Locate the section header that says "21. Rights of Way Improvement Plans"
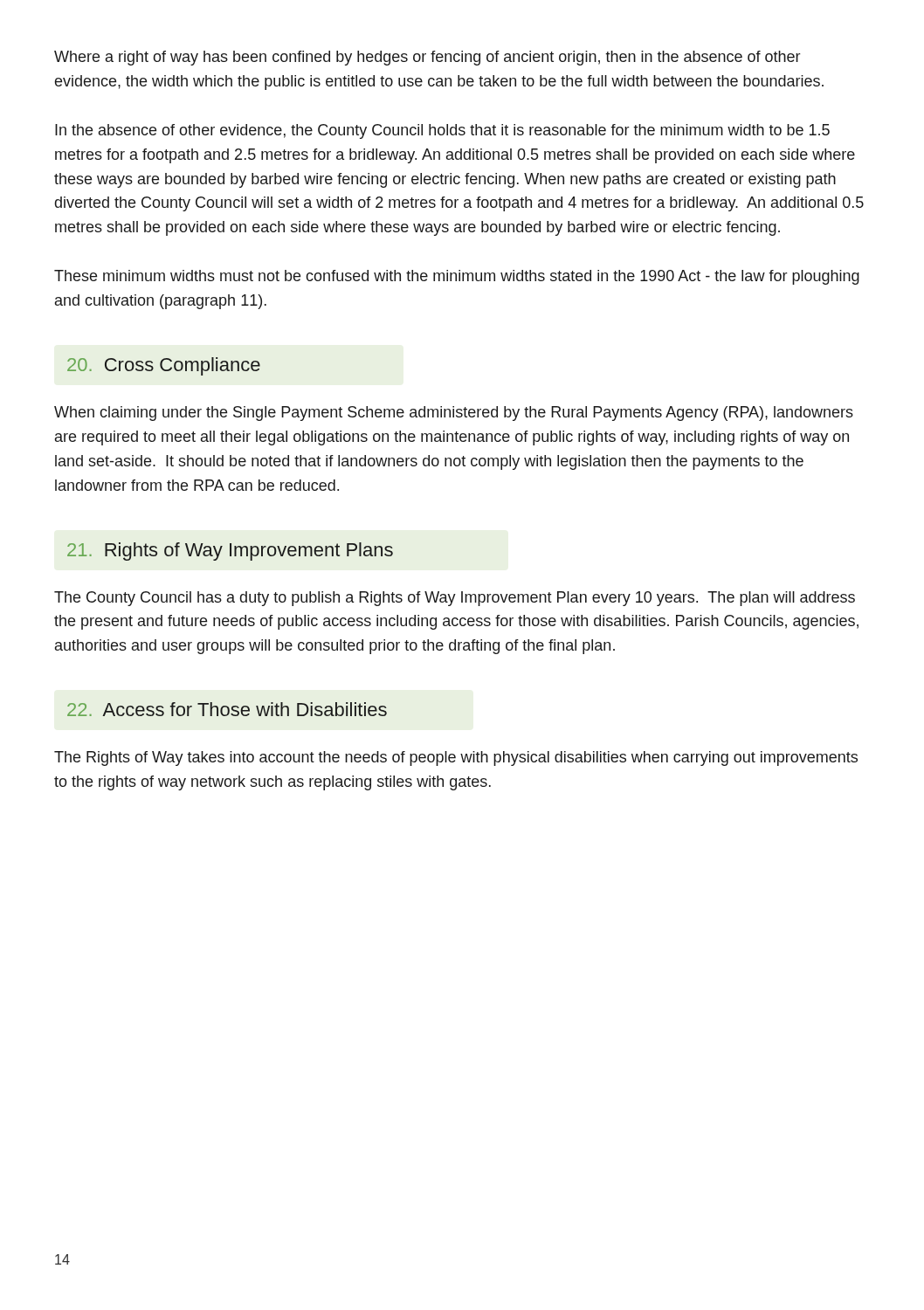The image size is (924, 1310). (230, 549)
